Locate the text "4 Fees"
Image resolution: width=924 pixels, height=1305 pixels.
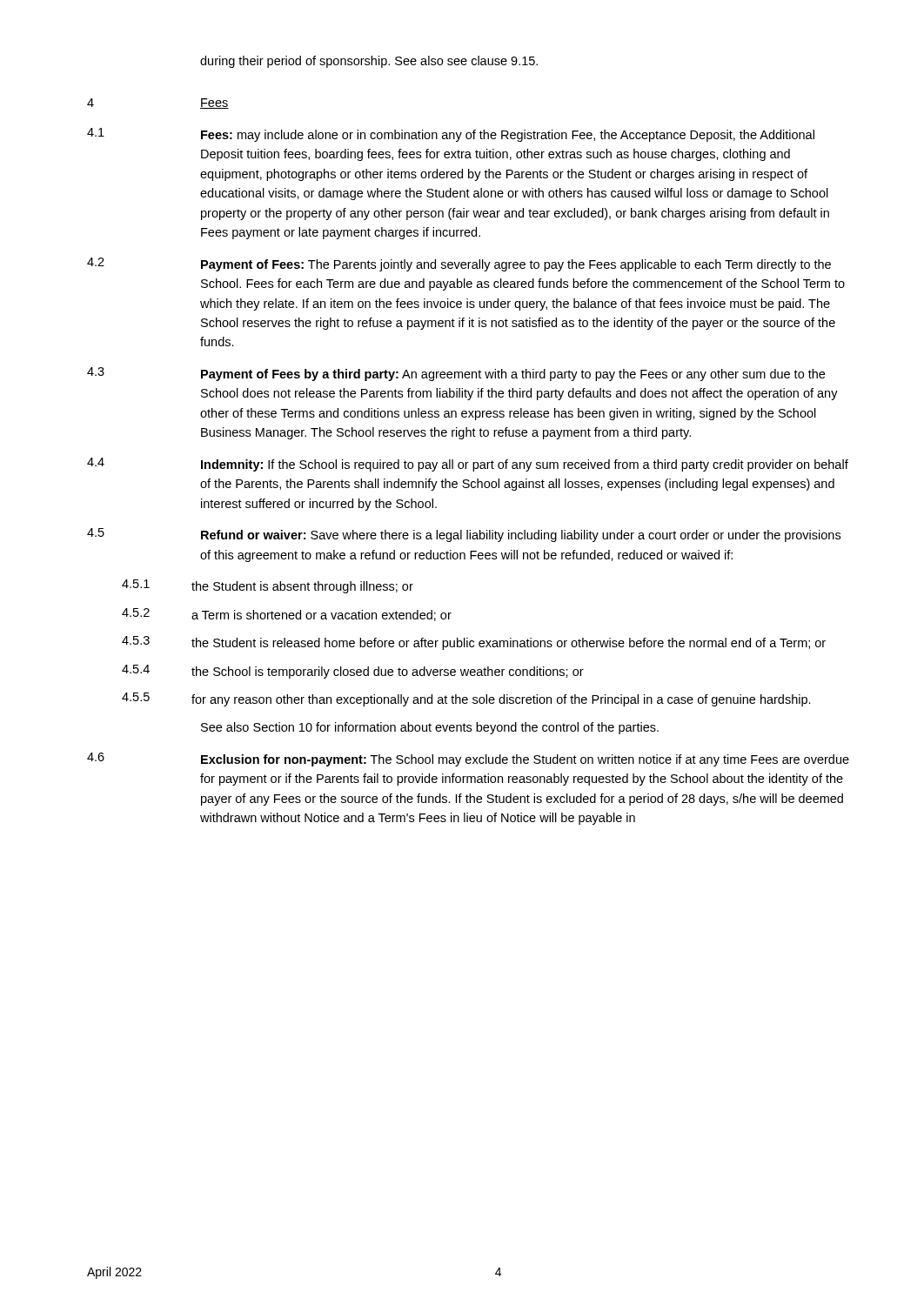coord(90,102)
